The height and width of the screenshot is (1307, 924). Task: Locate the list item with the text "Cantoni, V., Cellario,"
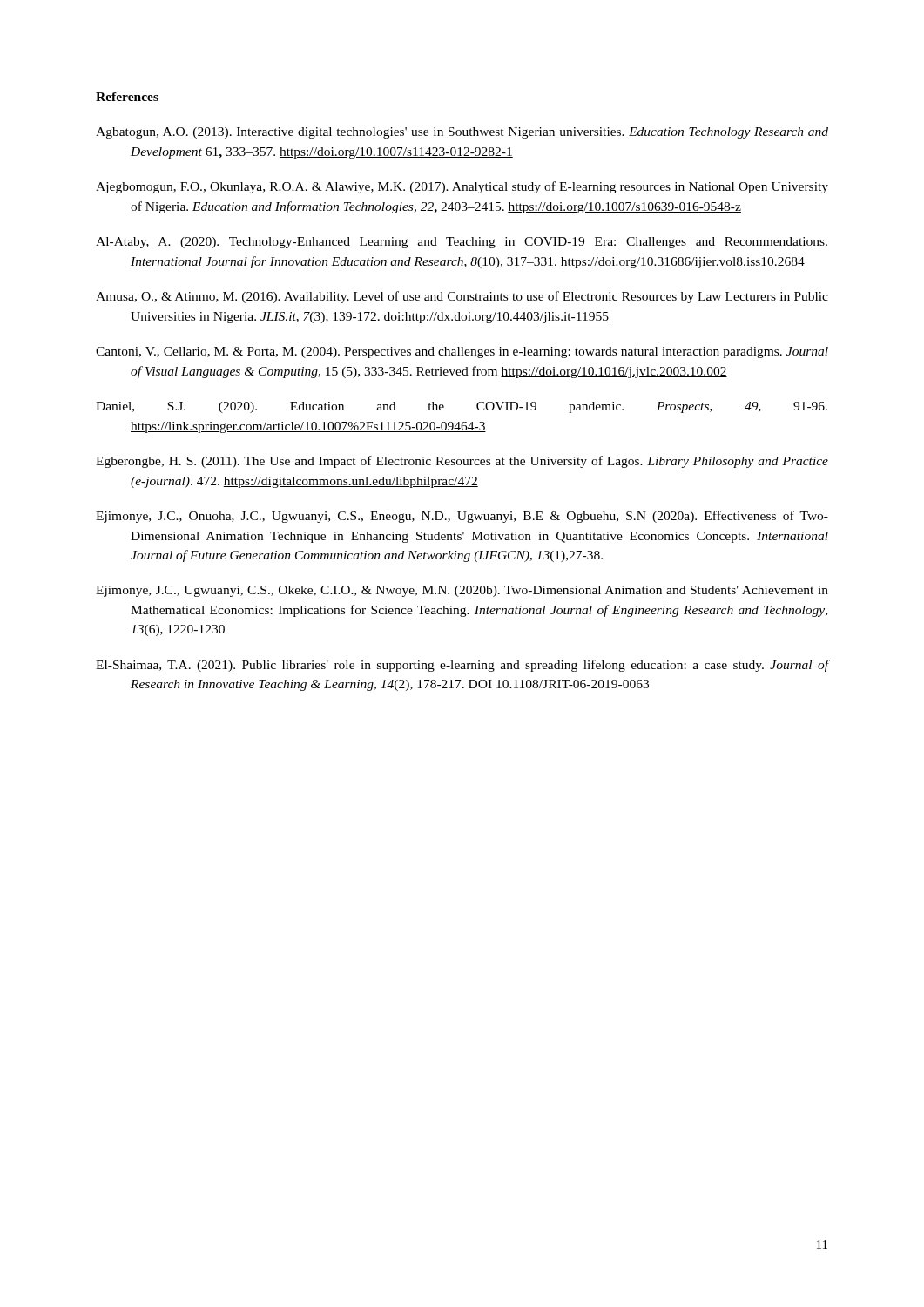pyautogui.click(x=462, y=361)
